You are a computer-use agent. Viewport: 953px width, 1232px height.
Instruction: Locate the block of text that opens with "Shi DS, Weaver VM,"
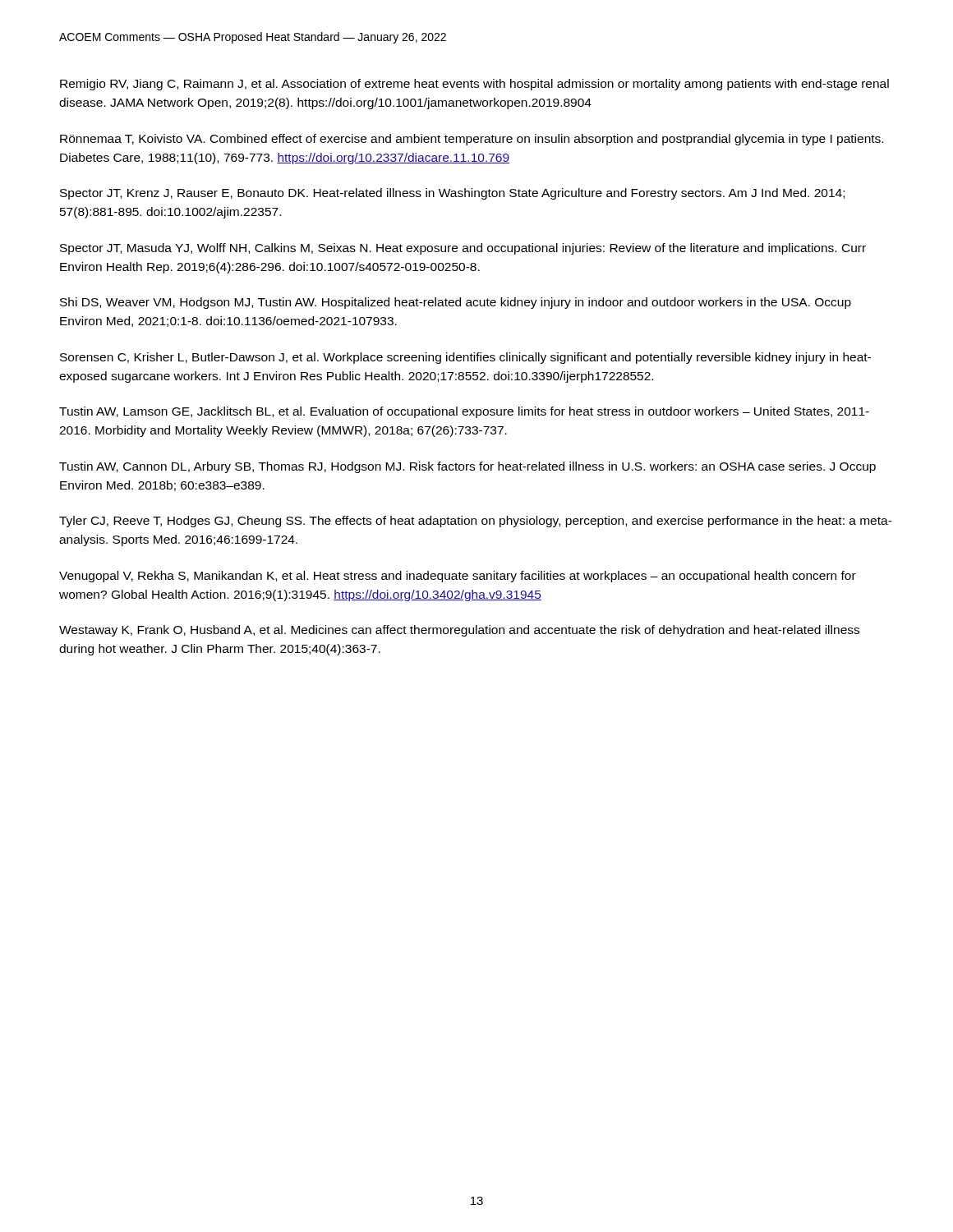tap(455, 311)
